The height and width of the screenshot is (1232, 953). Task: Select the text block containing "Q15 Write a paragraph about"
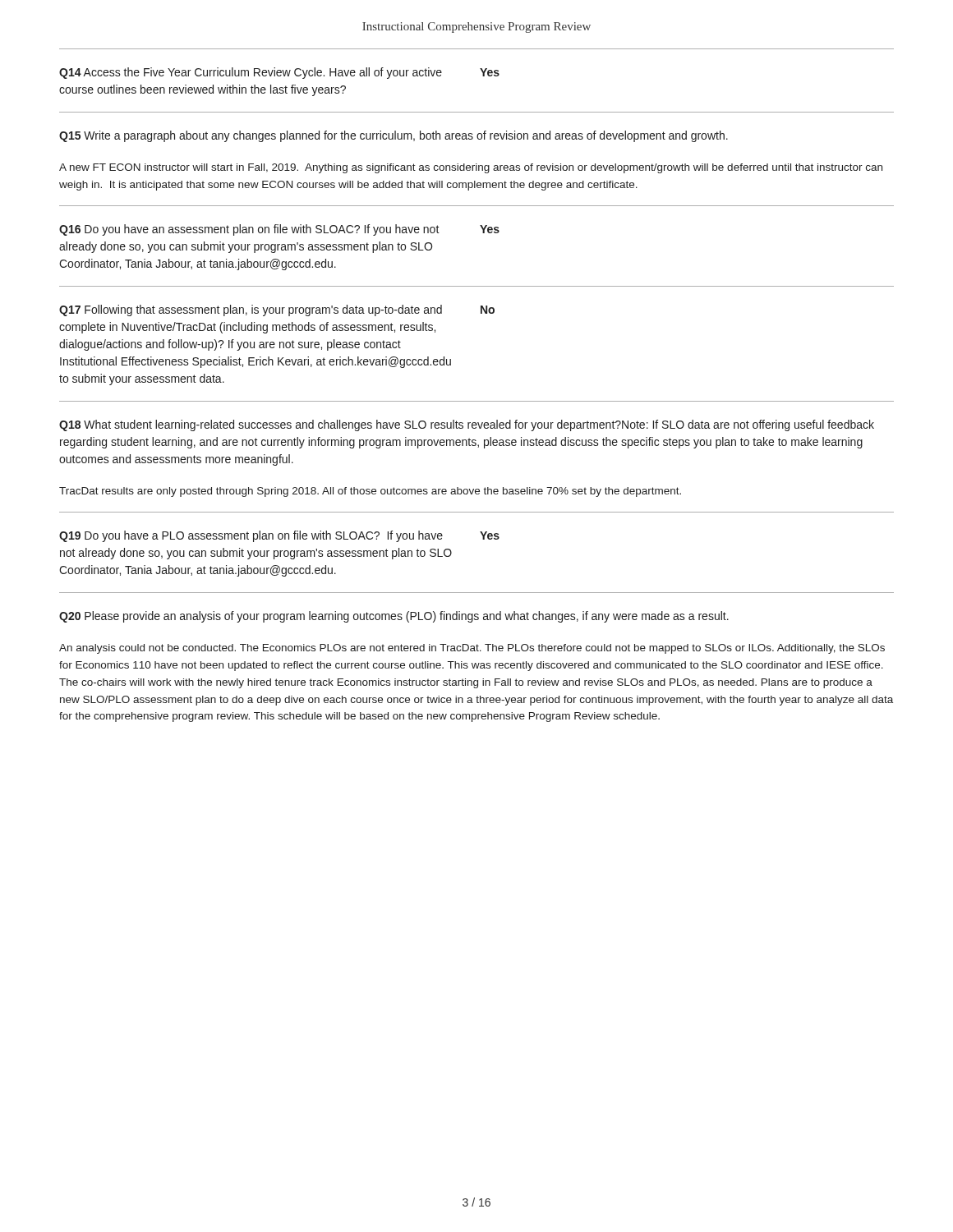click(394, 136)
